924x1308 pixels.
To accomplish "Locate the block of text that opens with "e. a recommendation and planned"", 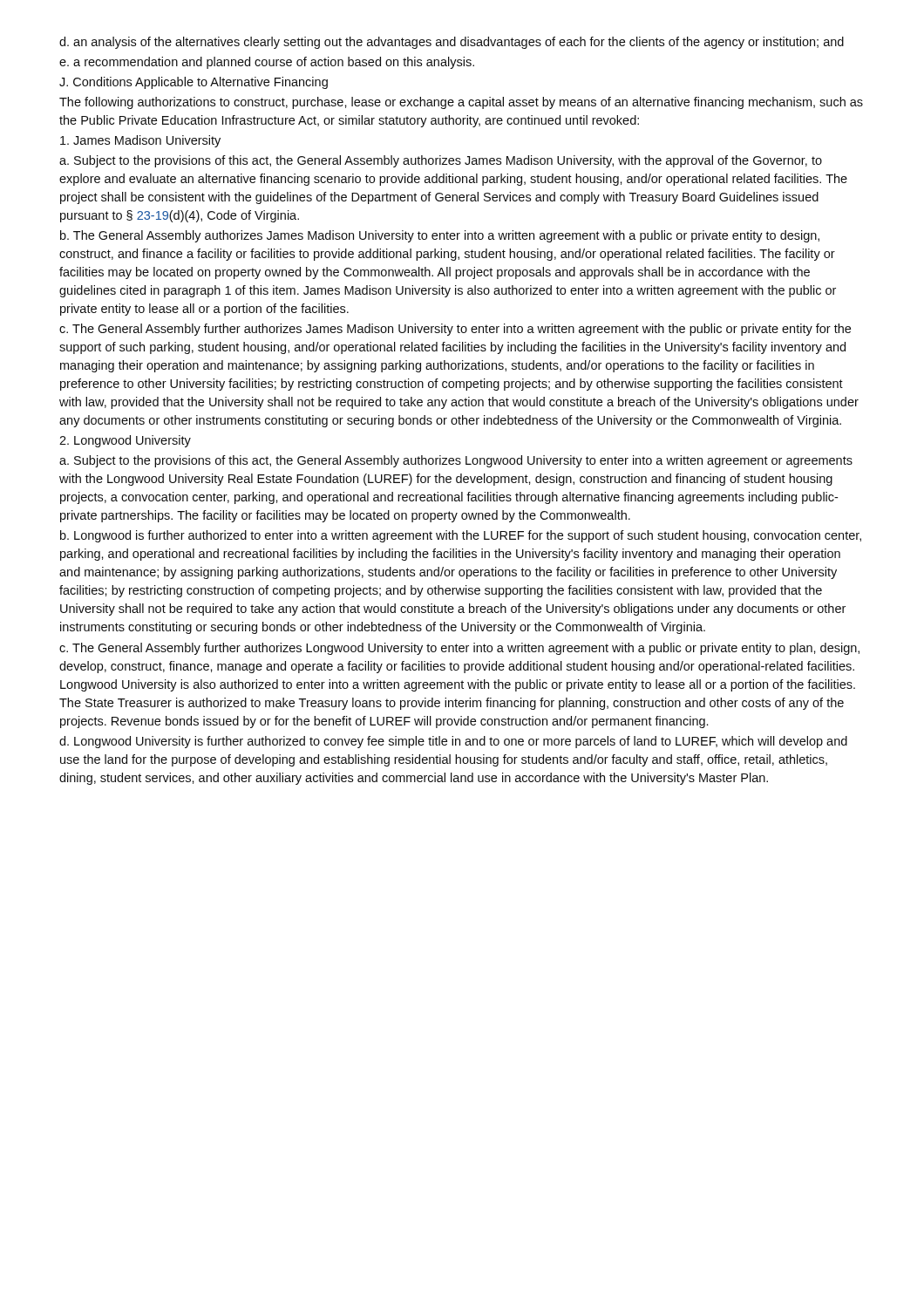I will pos(267,62).
